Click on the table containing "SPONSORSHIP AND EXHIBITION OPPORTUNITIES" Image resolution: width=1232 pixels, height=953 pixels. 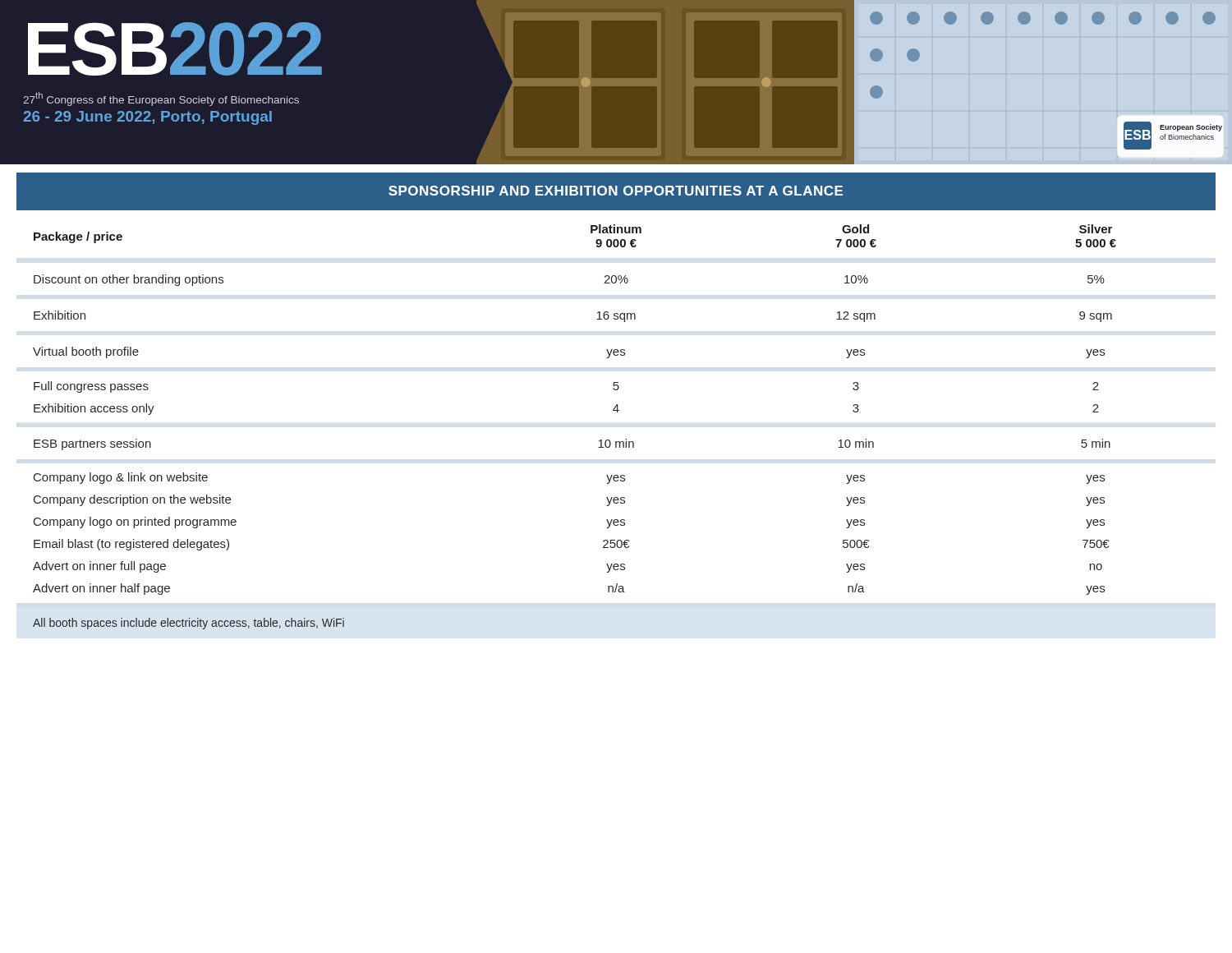[x=616, y=405]
